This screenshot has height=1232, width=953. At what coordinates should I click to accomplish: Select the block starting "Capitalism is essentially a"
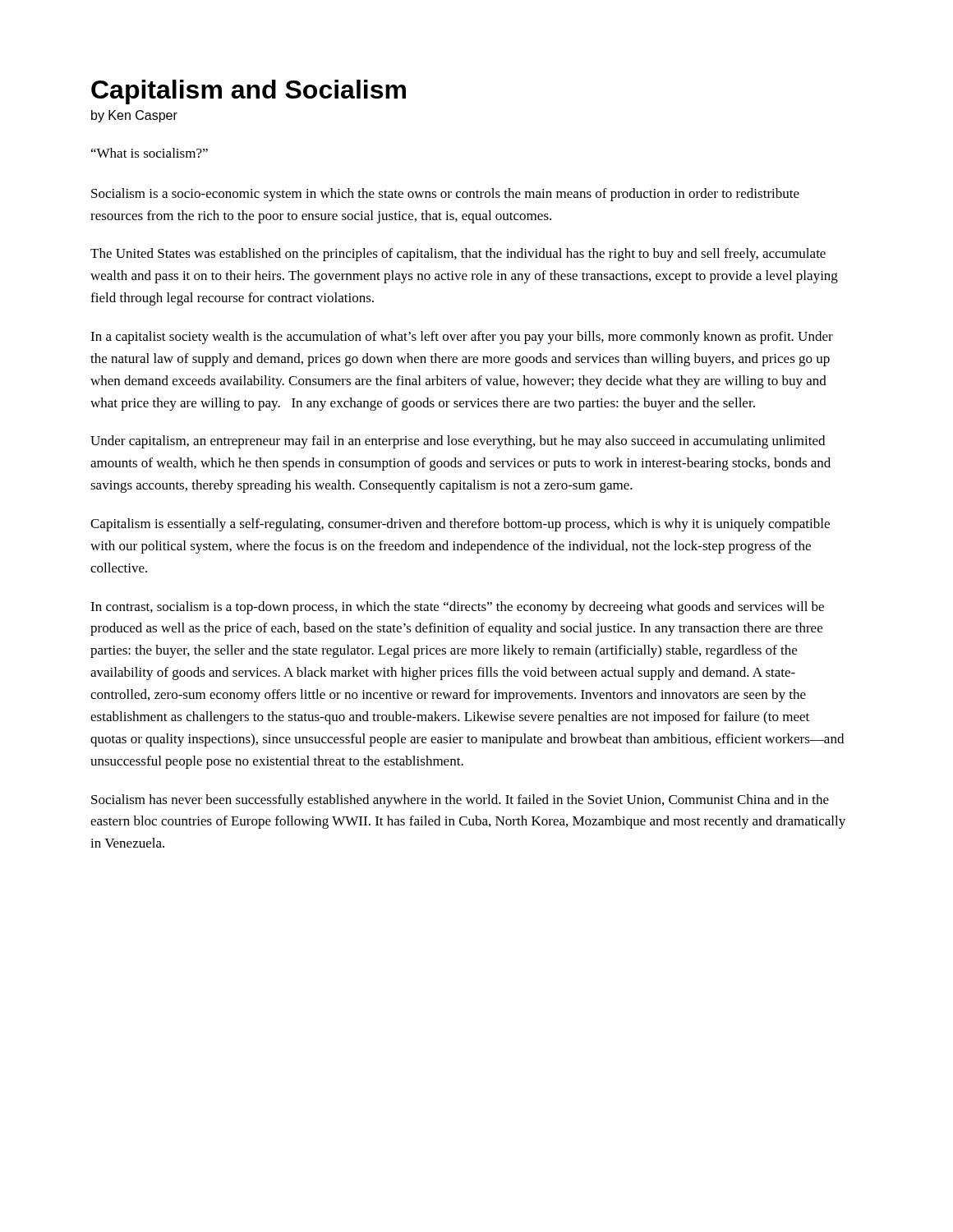click(460, 546)
